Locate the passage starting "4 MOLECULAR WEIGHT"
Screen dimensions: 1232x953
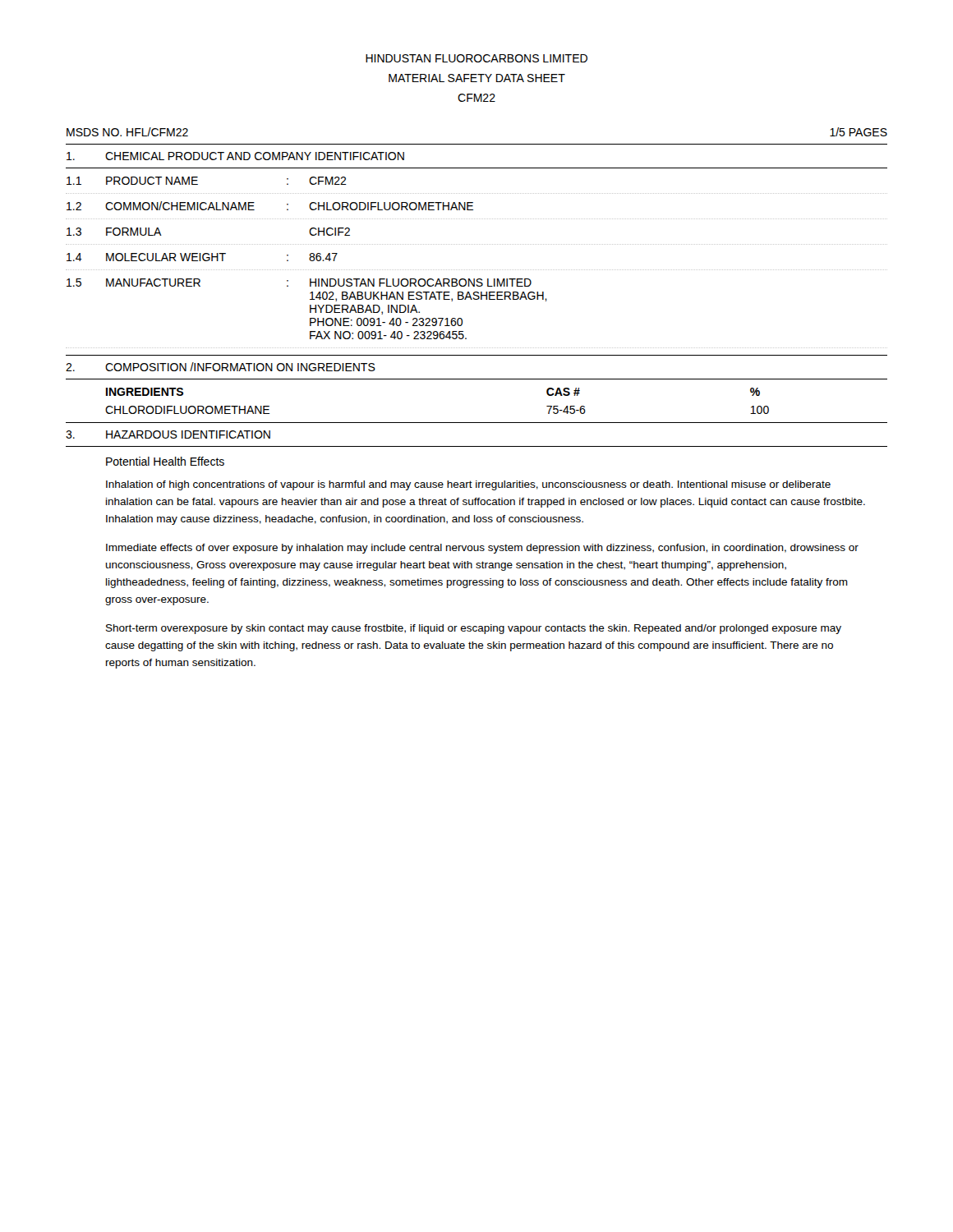(202, 257)
